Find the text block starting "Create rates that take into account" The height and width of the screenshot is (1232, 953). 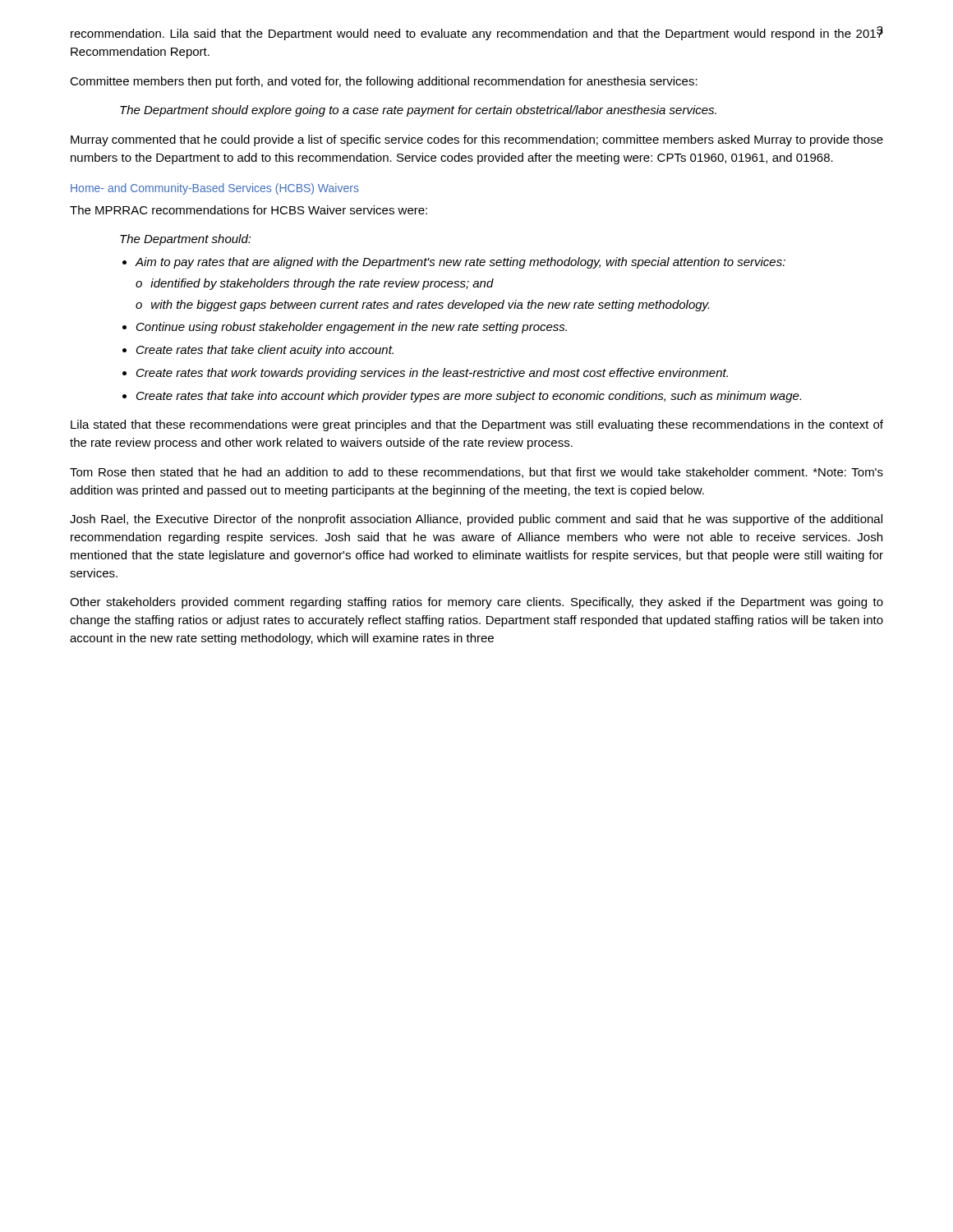click(x=469, y=395)
